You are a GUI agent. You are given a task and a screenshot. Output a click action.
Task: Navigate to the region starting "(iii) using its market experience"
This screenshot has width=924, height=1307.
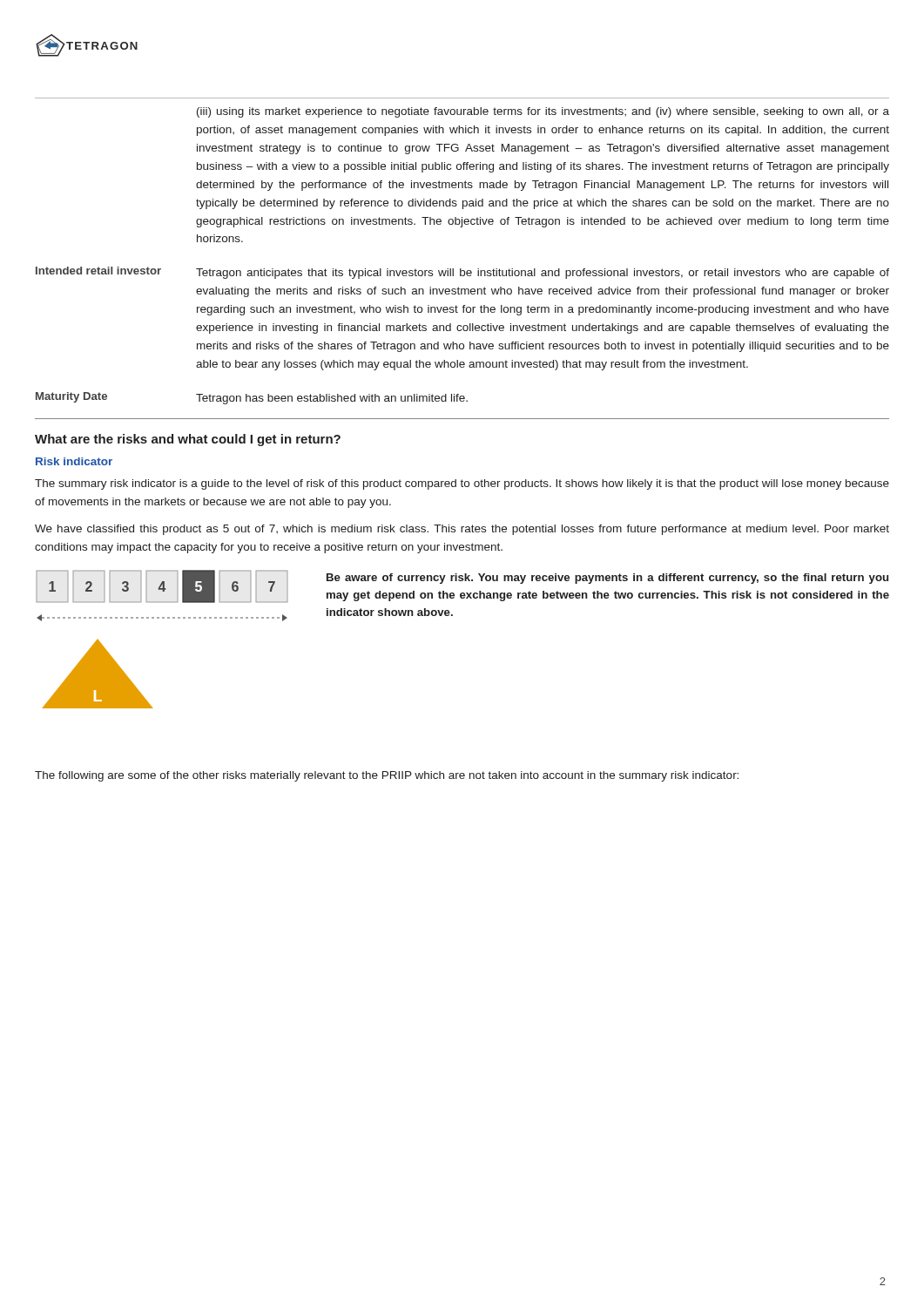coord(543,175)
